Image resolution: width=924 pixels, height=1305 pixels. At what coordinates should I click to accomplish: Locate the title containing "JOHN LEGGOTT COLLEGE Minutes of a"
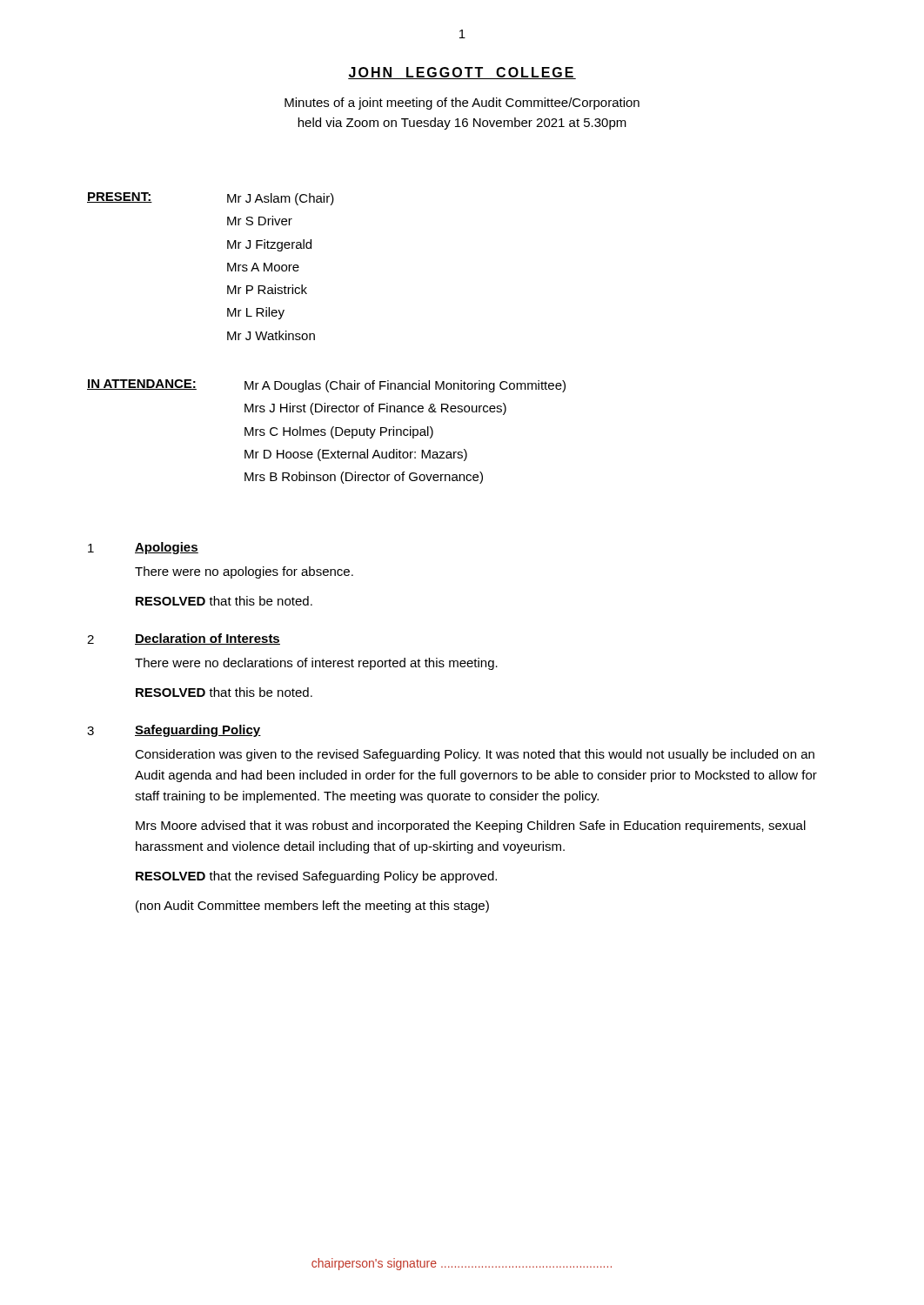point(462,99)
